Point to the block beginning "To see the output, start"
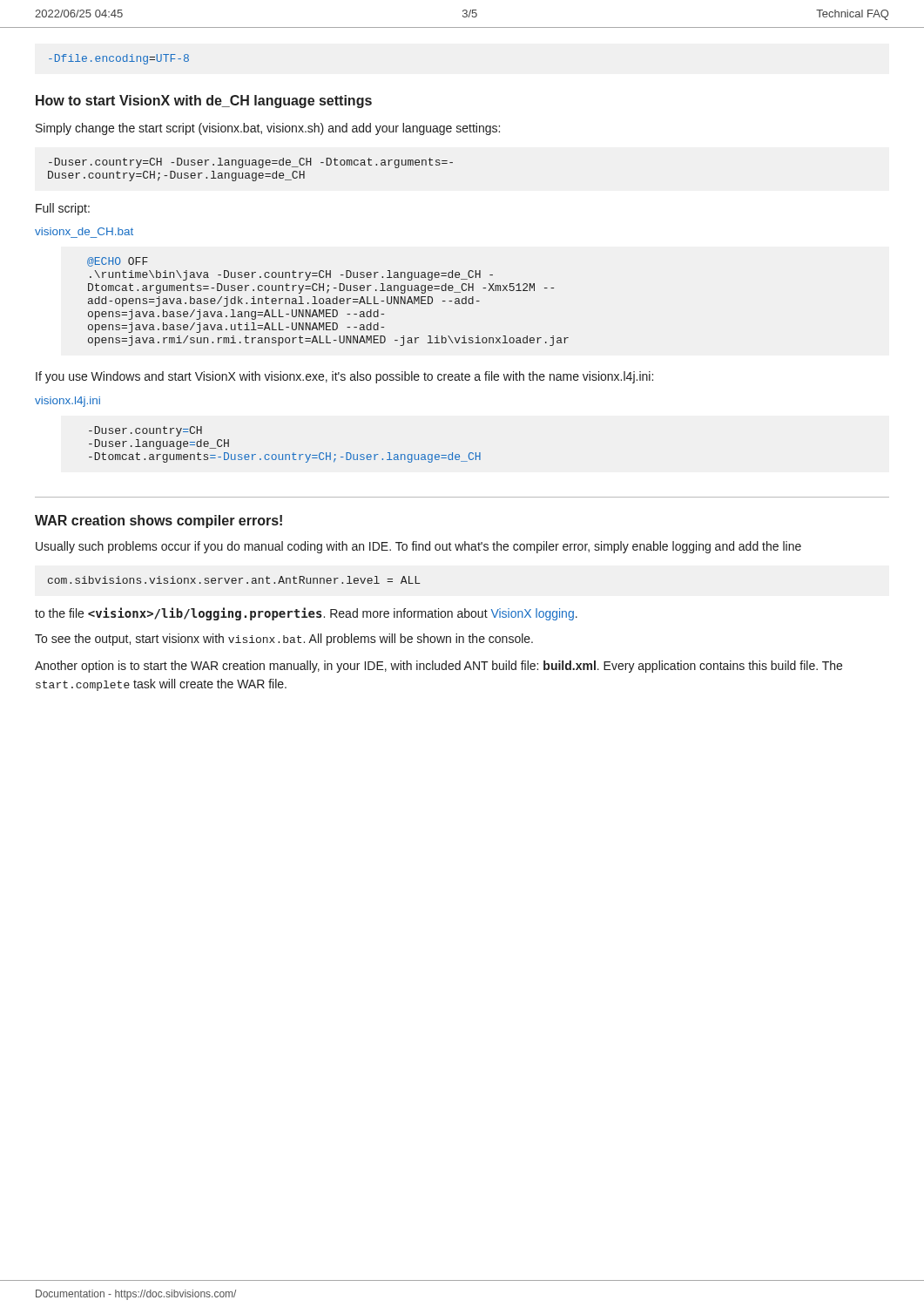 [x=284, y=640]
